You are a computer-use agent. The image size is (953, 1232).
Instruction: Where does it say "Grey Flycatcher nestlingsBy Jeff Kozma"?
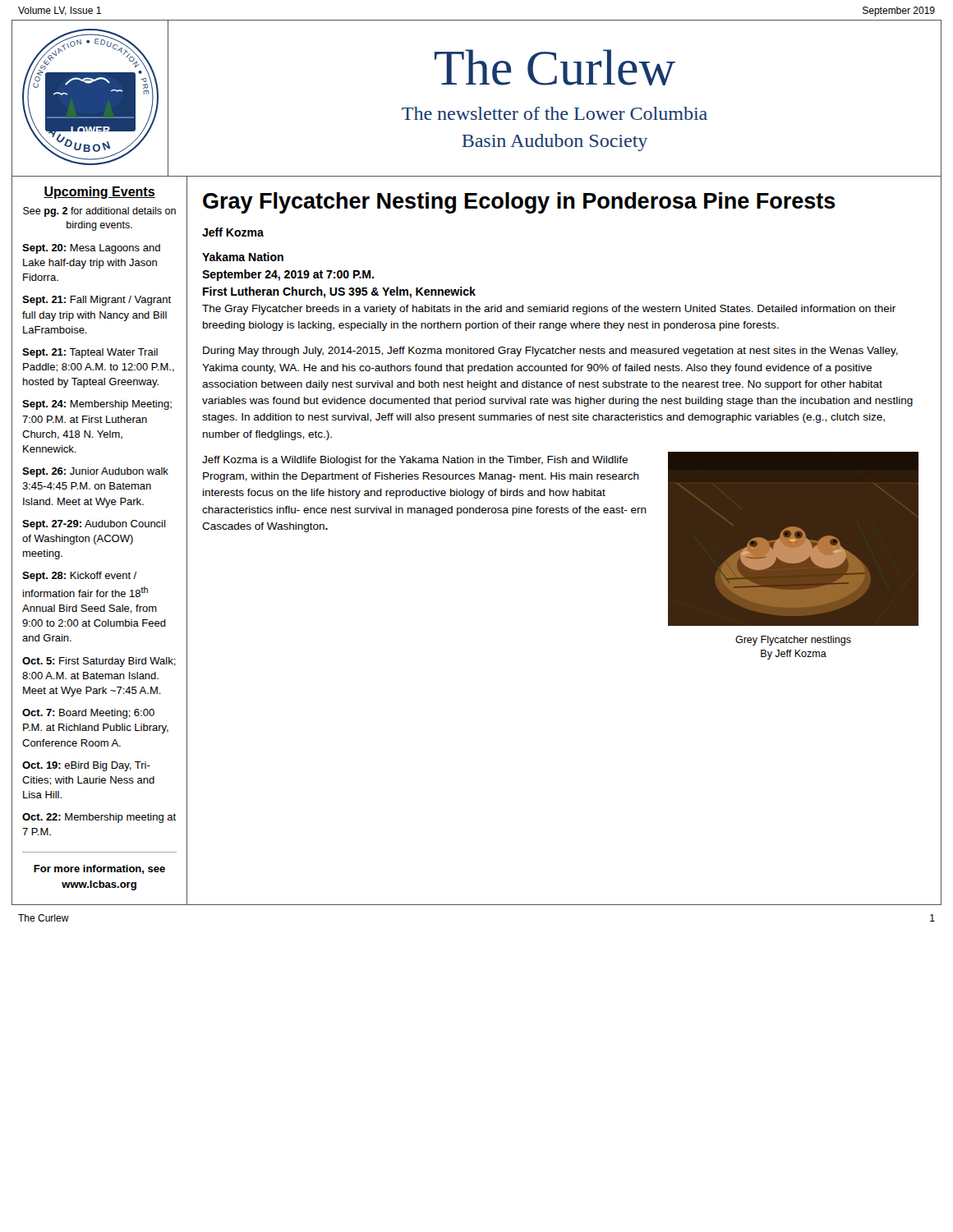[x=793, y=647]
